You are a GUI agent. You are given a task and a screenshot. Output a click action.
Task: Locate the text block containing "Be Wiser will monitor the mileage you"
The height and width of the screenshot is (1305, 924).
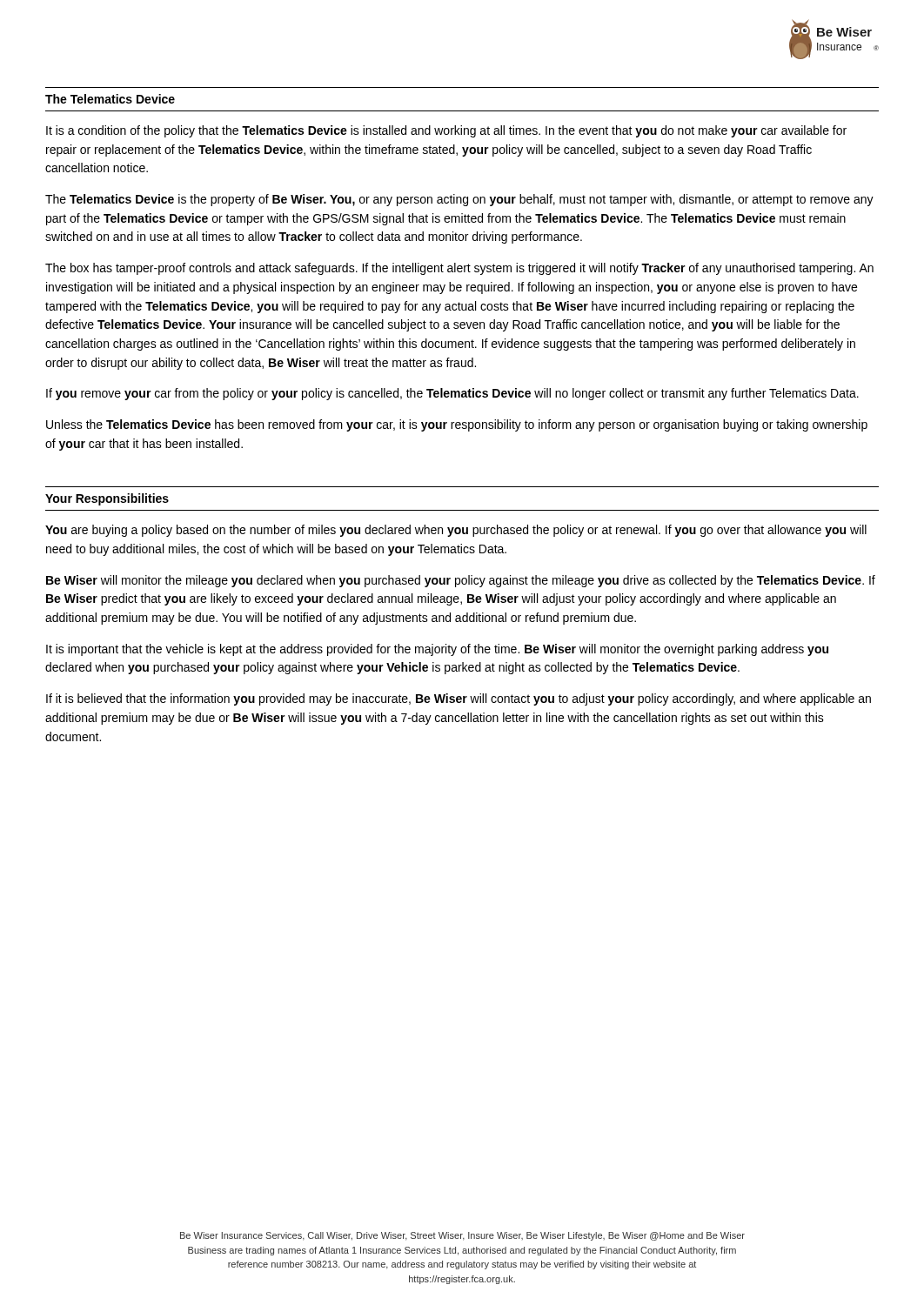pos(460,599)
